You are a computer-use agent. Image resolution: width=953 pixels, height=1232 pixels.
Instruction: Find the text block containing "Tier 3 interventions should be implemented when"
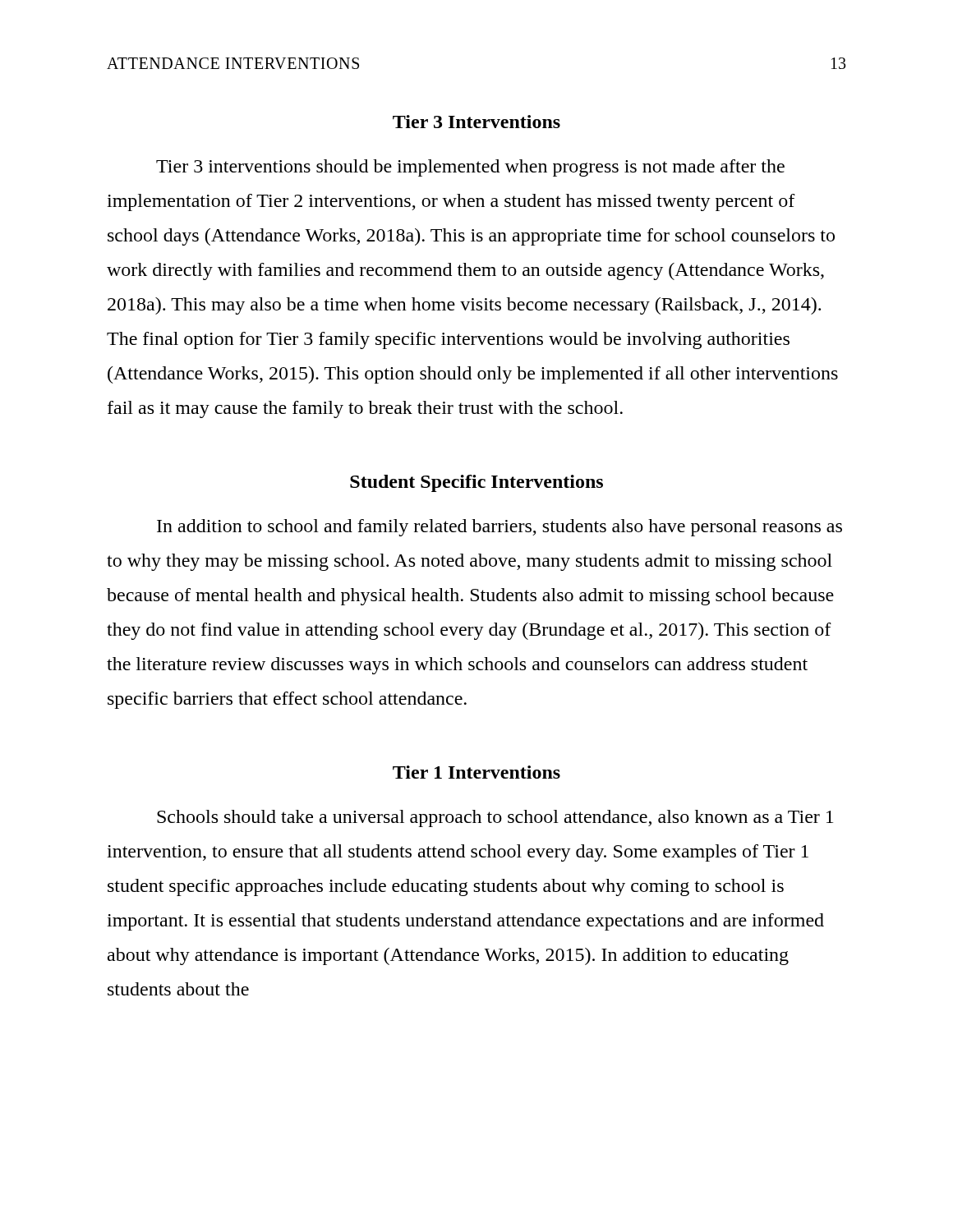(x=473, y=287)
